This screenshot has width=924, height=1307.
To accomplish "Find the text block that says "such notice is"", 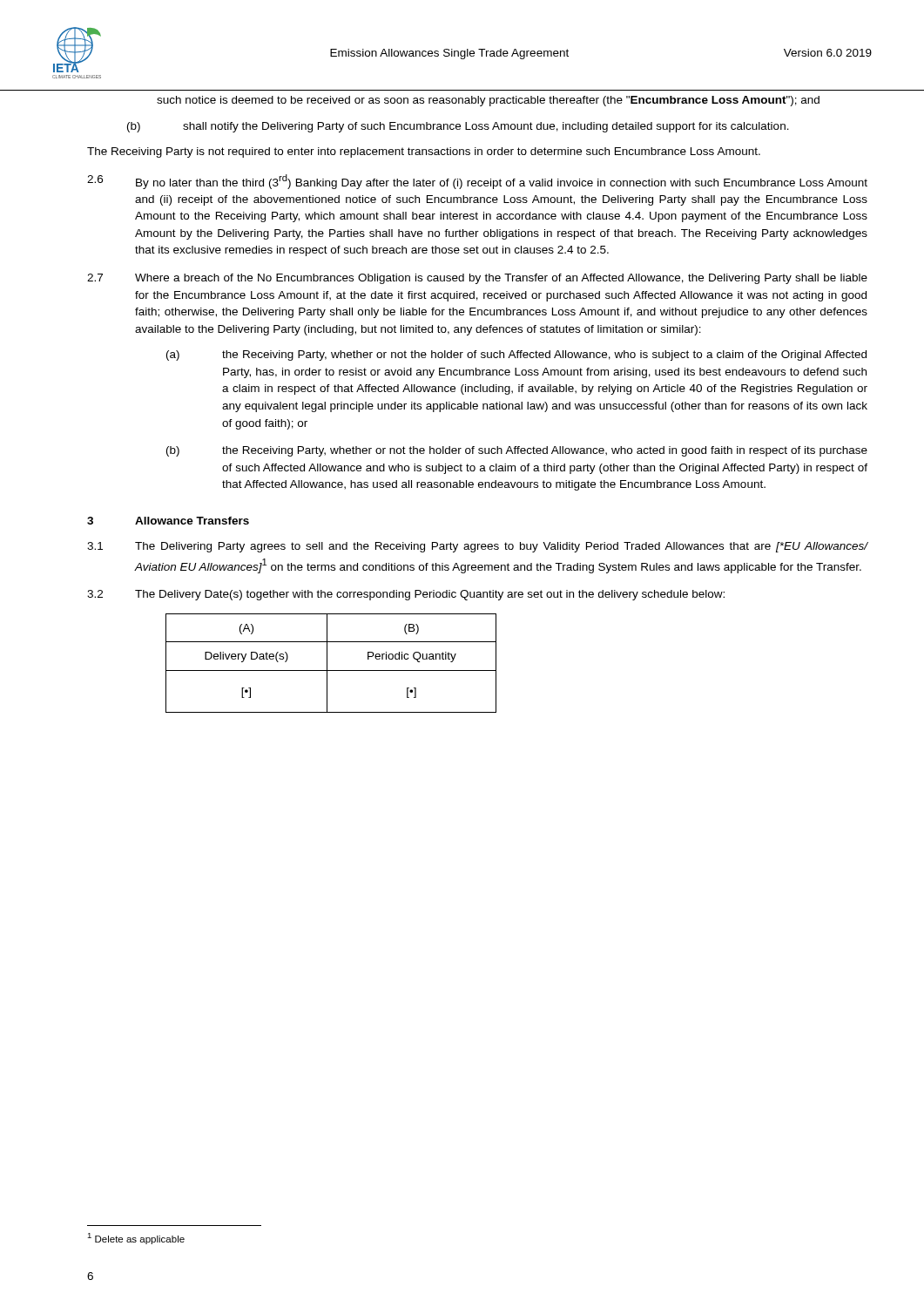I will (x=488, y=100).
